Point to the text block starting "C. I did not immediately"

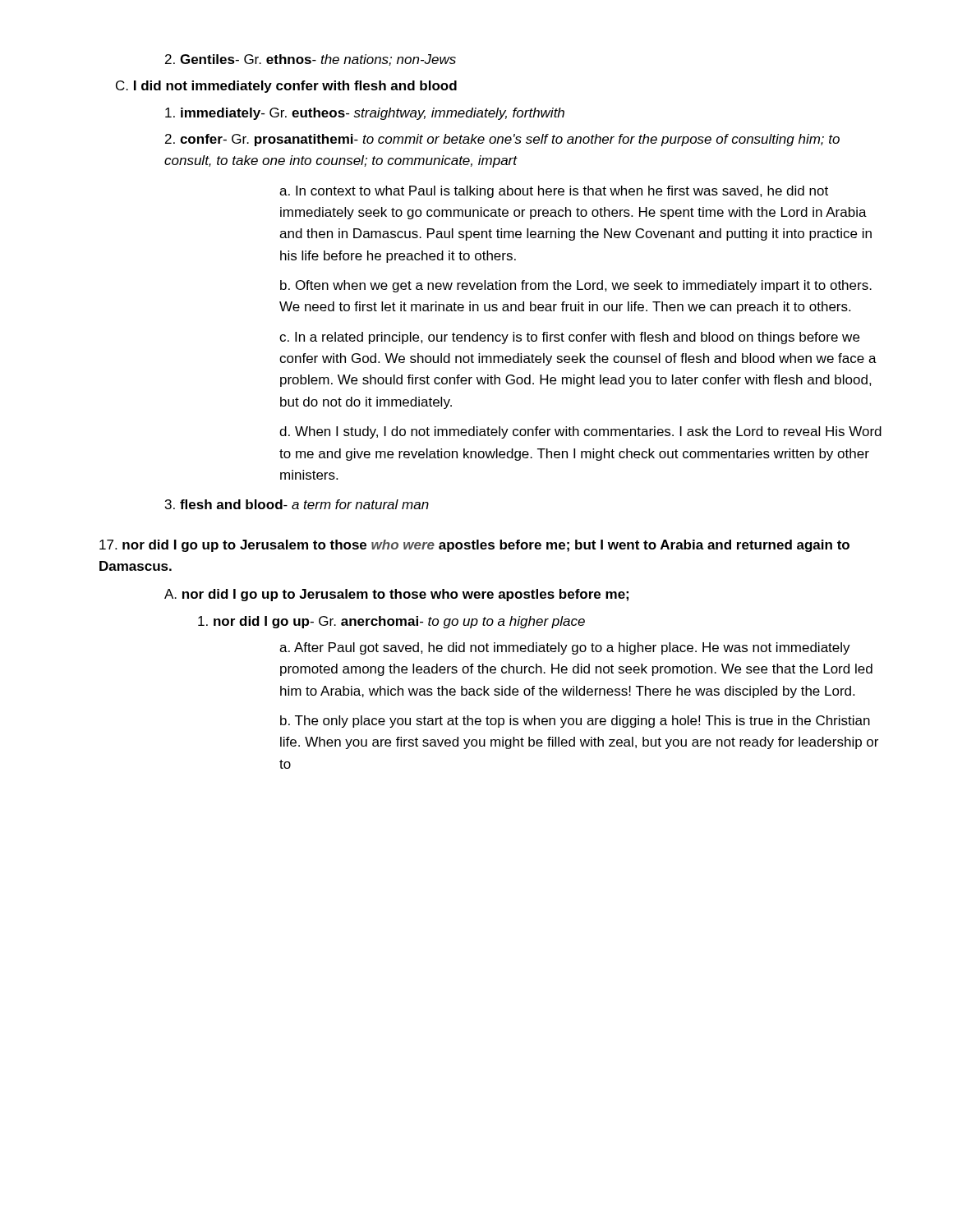pos(286,86)
